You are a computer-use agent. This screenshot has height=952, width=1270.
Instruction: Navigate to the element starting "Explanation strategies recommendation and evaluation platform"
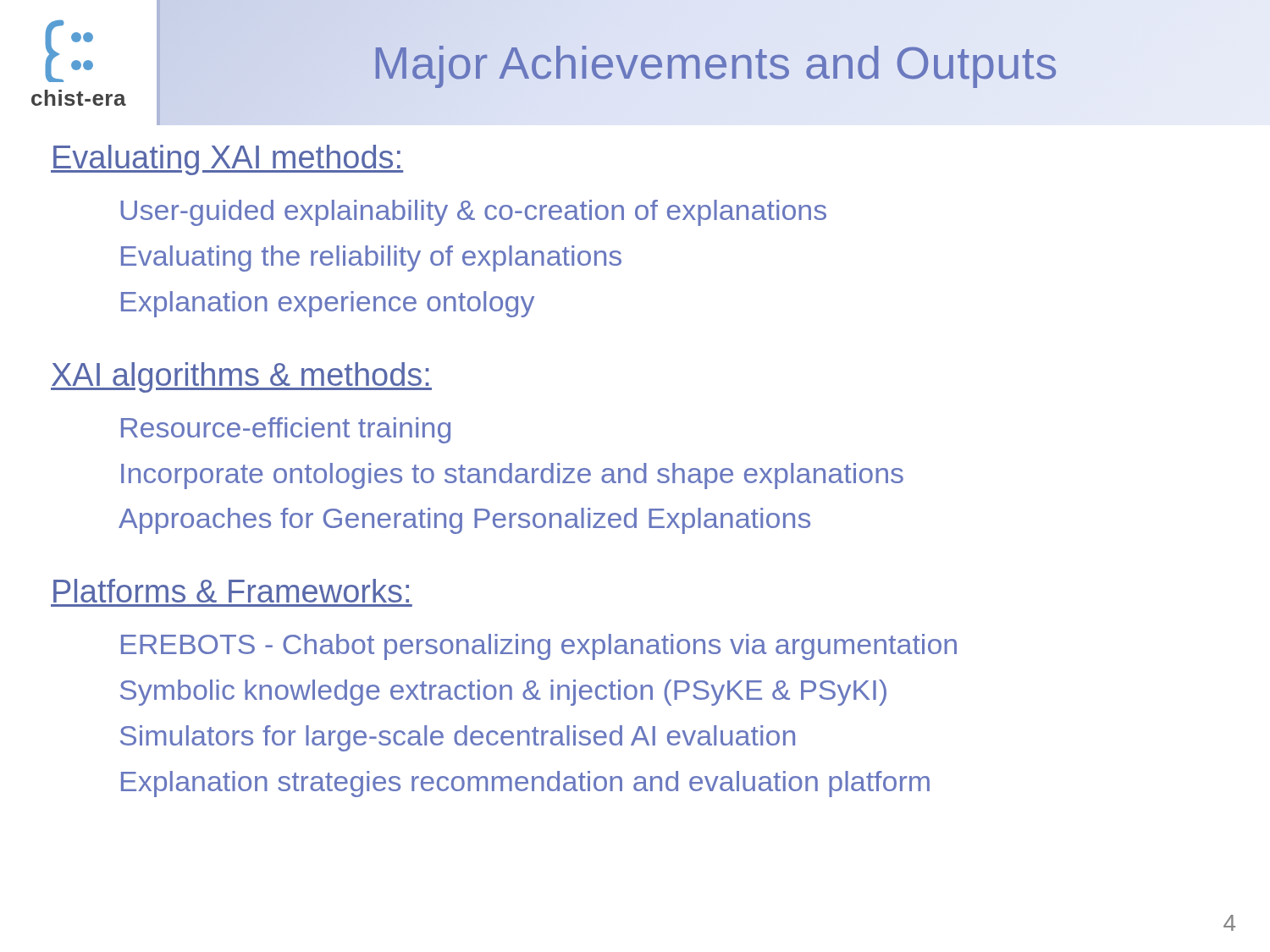pyautogui.click(x=525, y=781)
